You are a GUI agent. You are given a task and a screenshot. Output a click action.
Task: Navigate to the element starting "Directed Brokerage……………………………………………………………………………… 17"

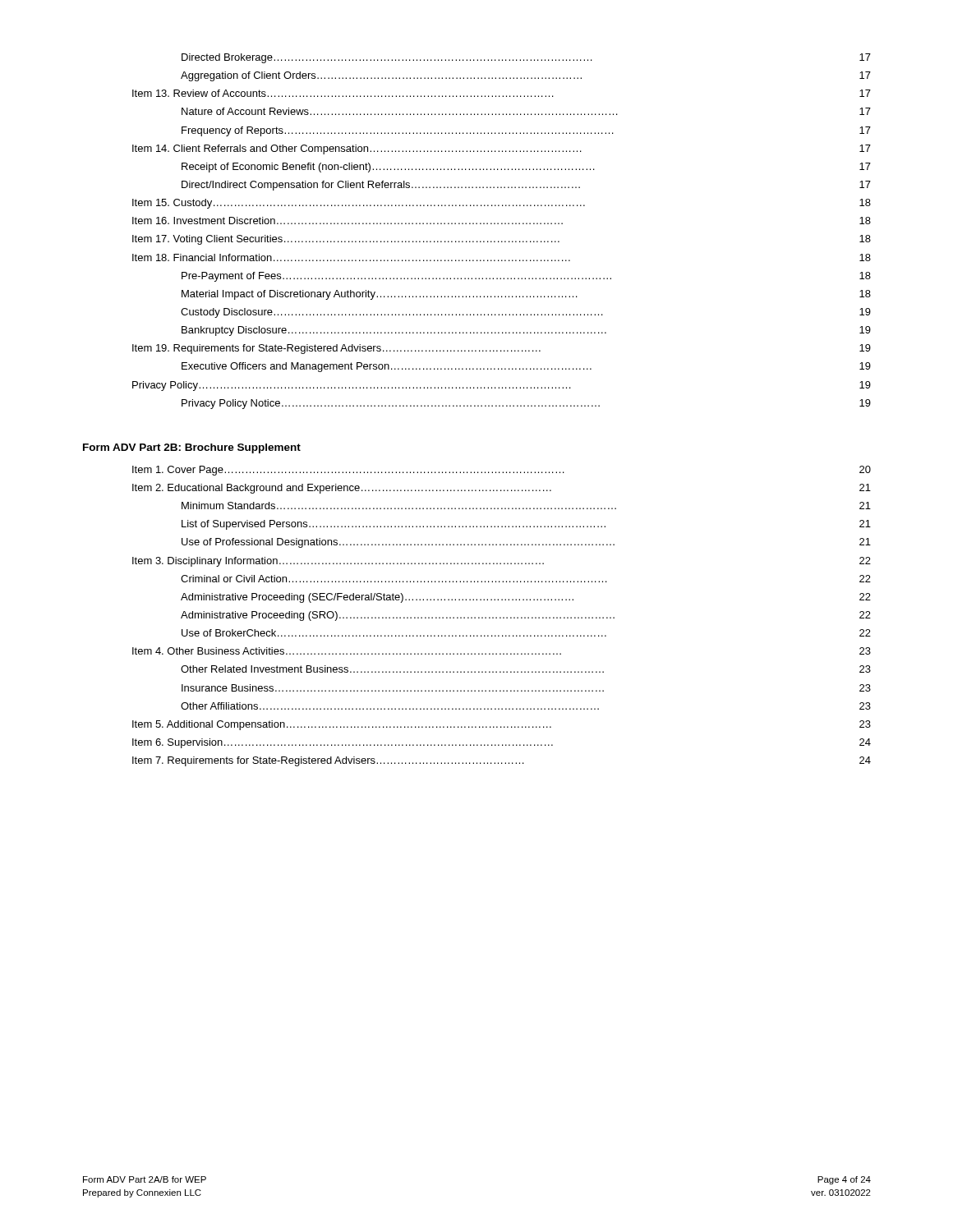(526, 58)
